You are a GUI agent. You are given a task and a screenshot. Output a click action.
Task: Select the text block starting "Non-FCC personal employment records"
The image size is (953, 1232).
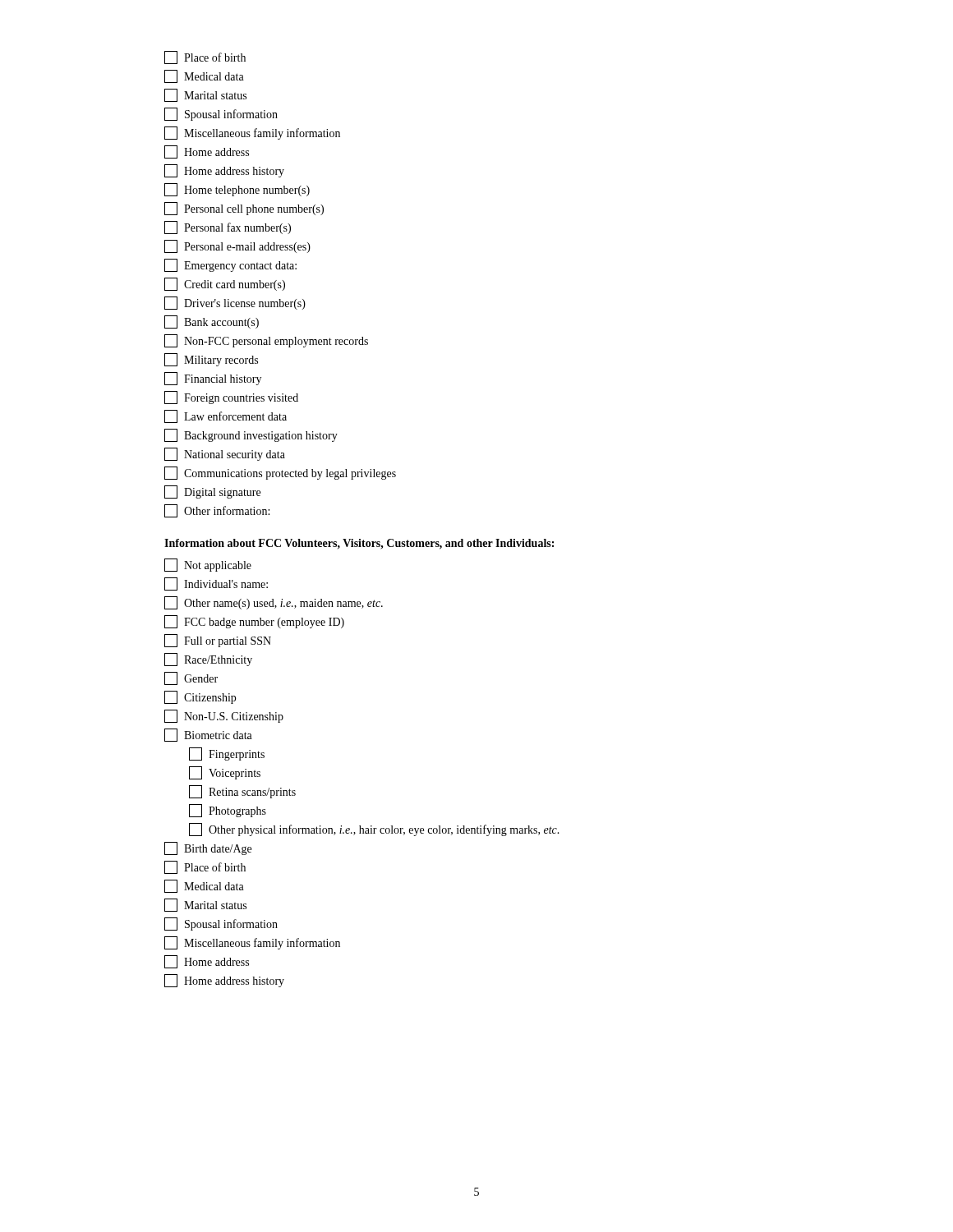click(266, 341)
